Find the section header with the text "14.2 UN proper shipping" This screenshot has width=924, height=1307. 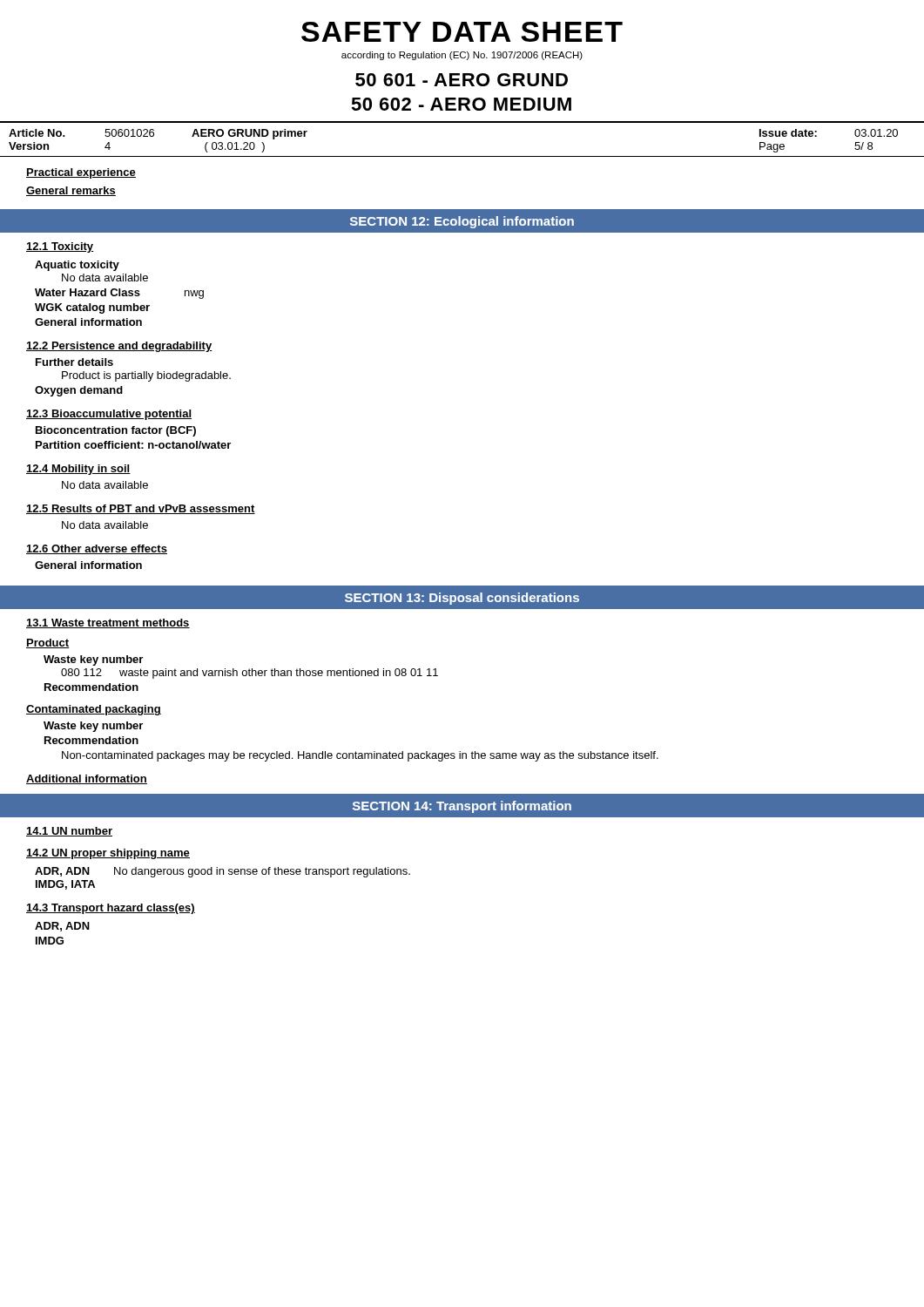[x=108, y=853]
